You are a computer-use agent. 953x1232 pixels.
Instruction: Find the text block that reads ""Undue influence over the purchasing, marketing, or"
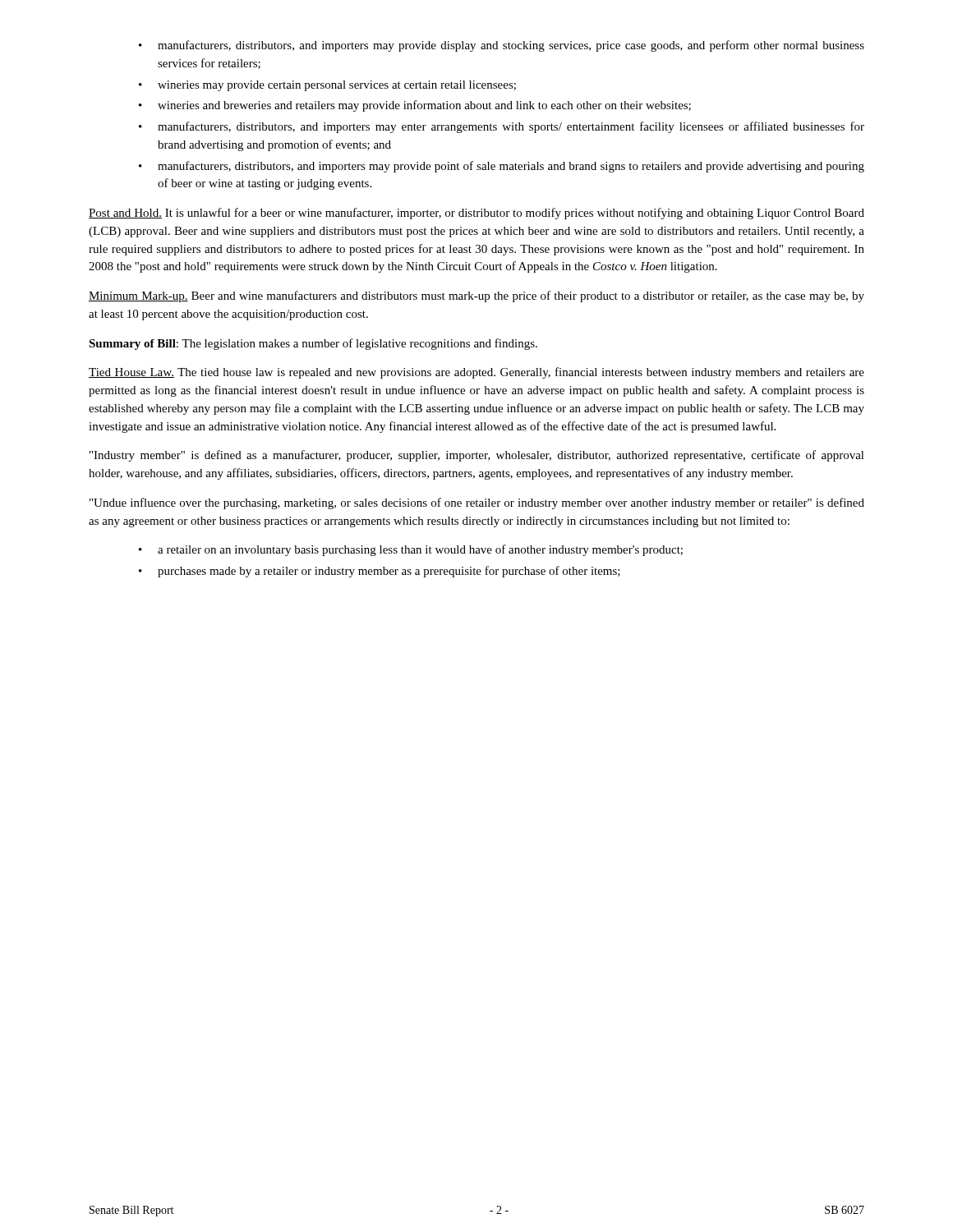pos(476,511)
